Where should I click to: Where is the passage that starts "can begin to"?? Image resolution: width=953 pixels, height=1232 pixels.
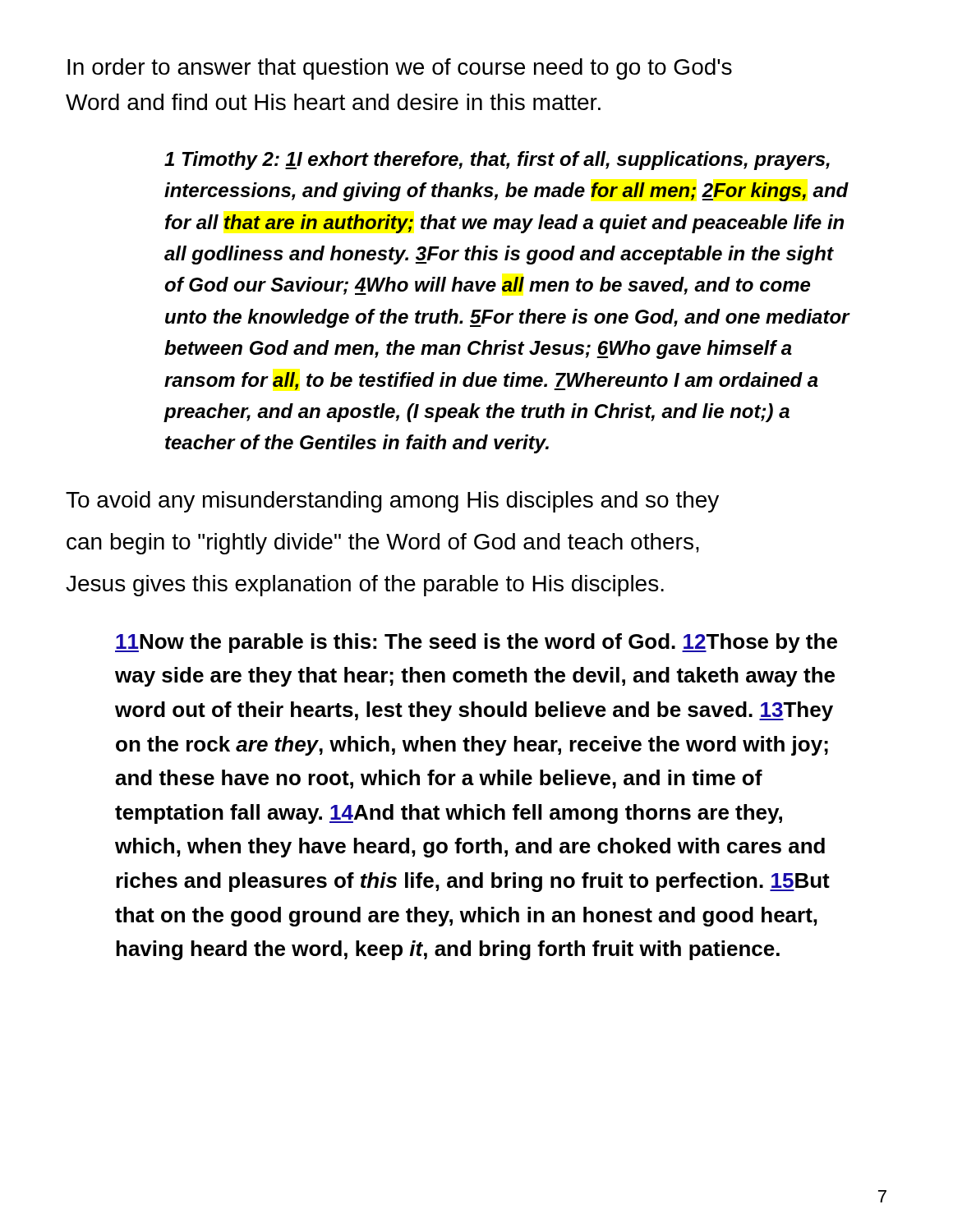coord(383,542)
